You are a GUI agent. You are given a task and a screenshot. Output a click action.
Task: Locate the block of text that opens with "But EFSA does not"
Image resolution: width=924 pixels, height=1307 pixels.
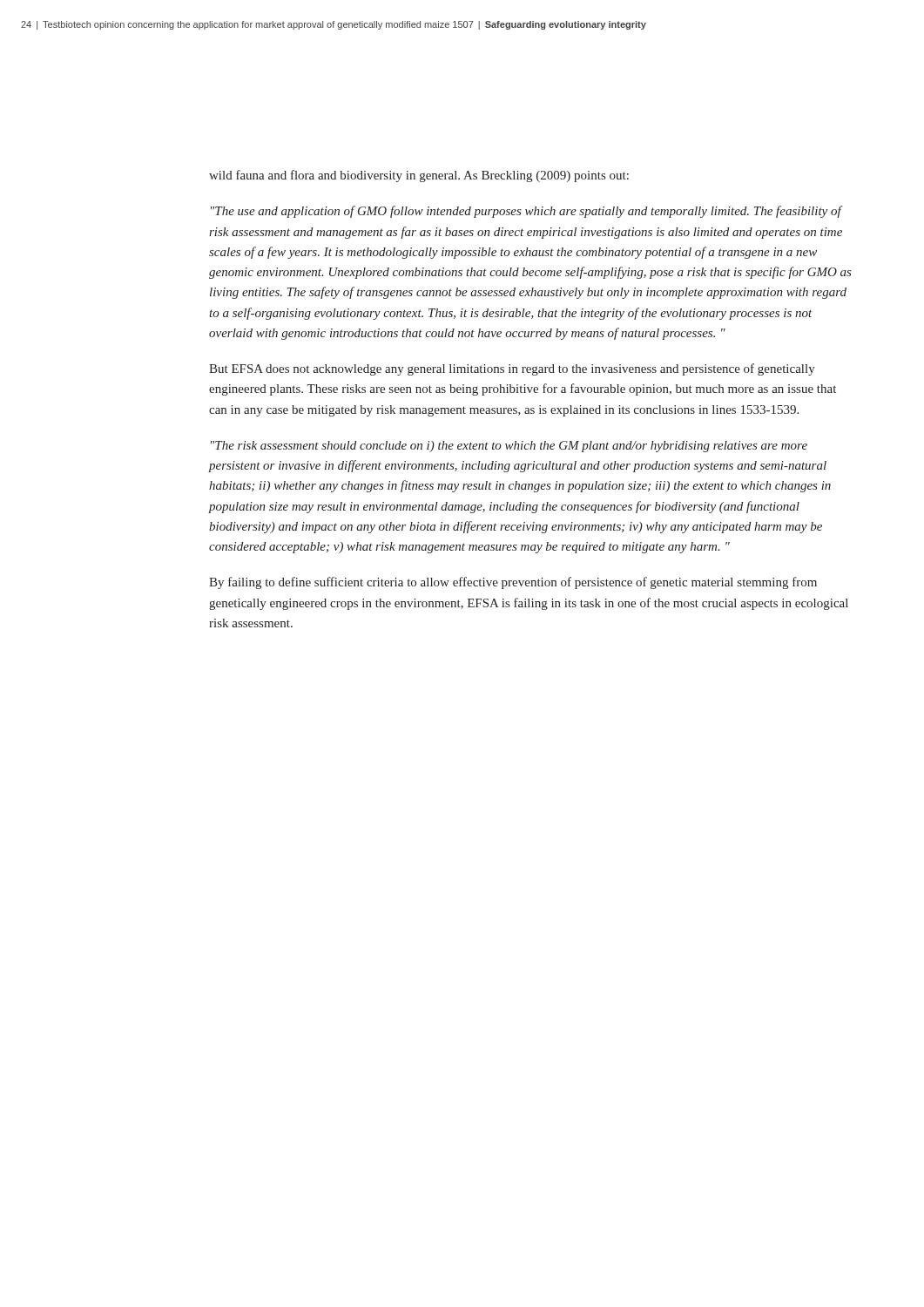click(x=523, y=389)
